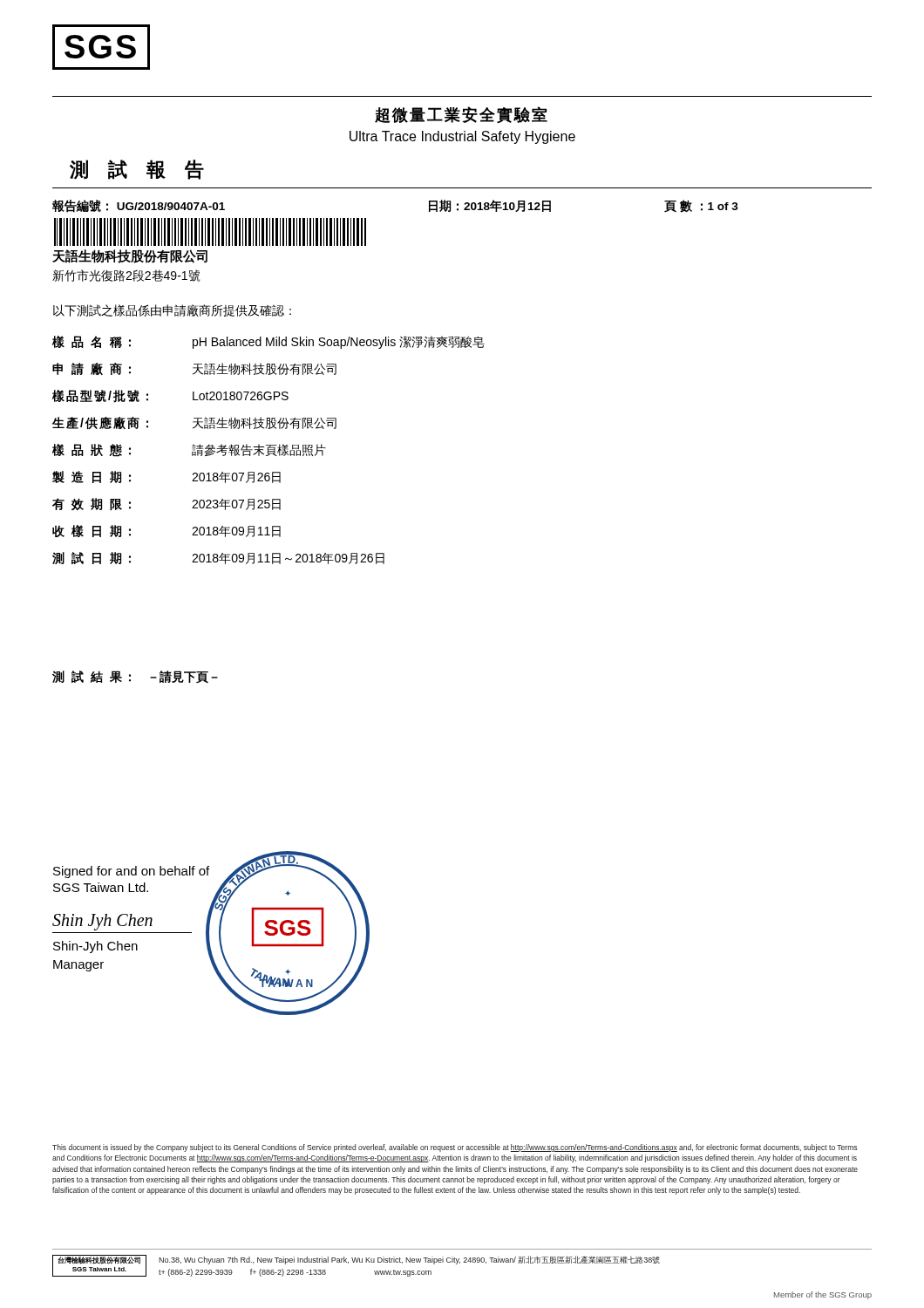This screenshot has height=1308, width=924.
Task: Click on the text starting "測 試 日"
Action: [x=218, y=558]
